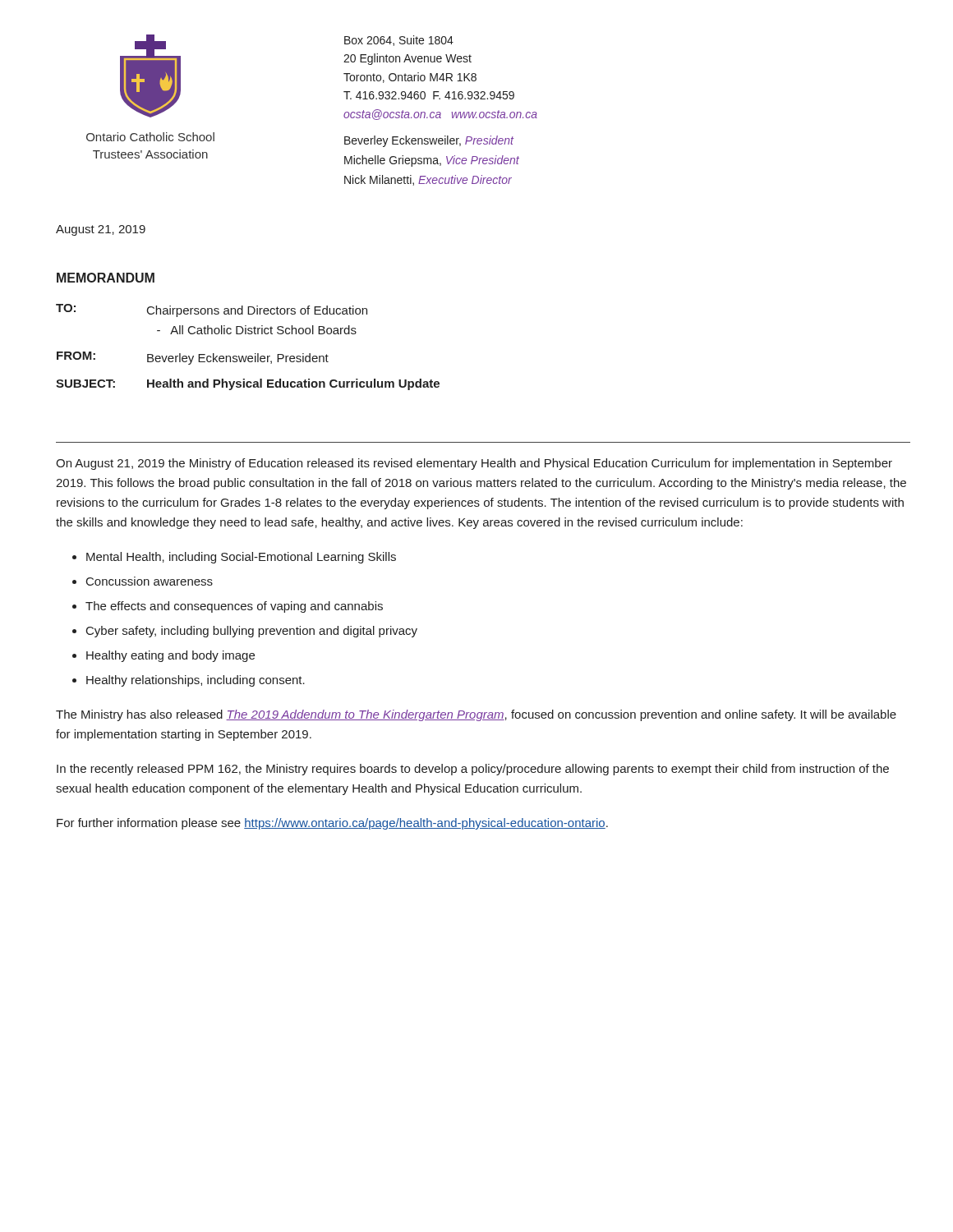
Task: Point to "Concussion awareness"
Action: click(149, 581)
